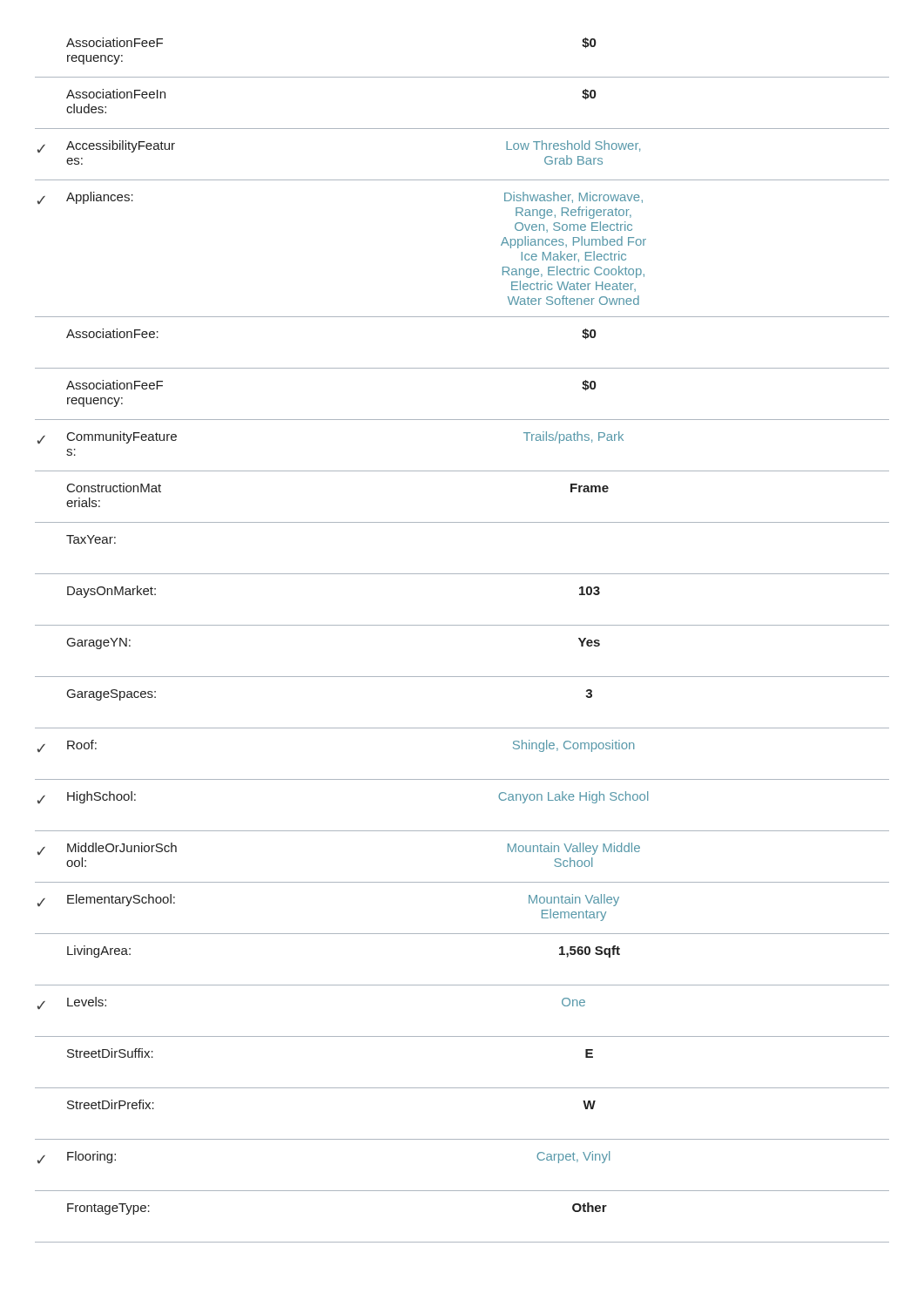
Task: Locate the table with the text "ConstructionMaterials: Frame"
Action: coord(462,497)
